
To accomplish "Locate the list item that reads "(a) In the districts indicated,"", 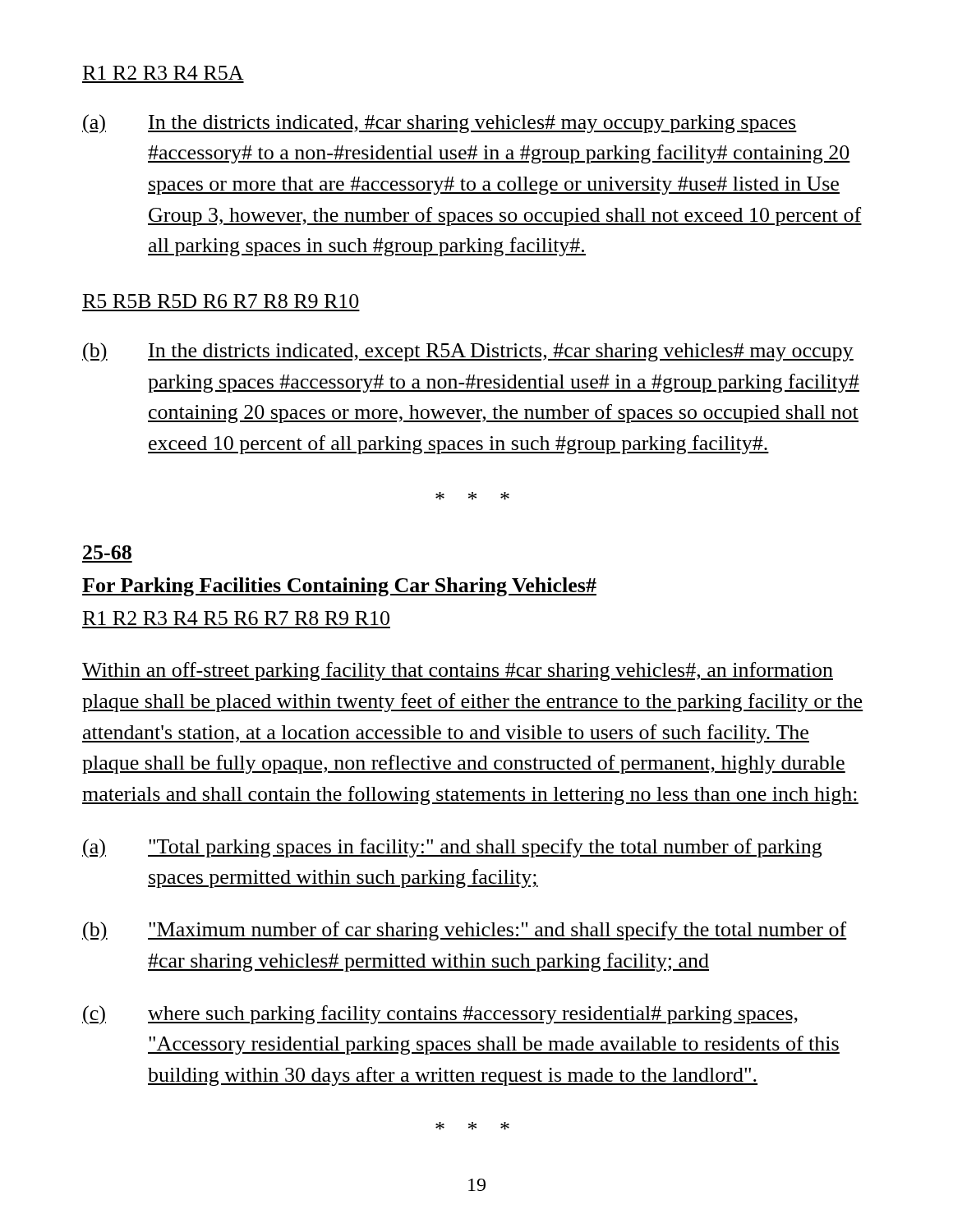I will point(476,184).
